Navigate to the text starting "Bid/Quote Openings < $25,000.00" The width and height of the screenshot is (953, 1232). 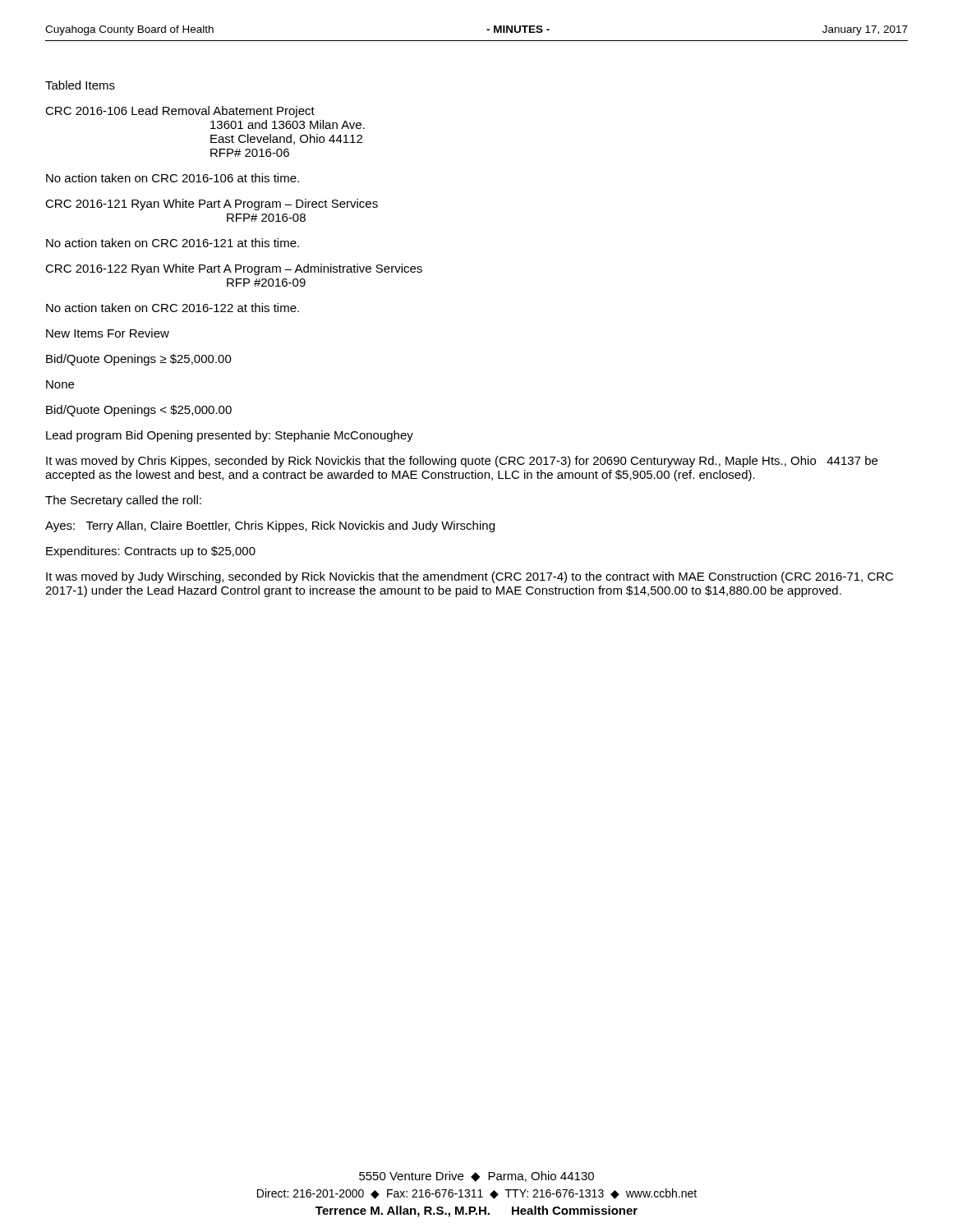(x=139, y=409)
